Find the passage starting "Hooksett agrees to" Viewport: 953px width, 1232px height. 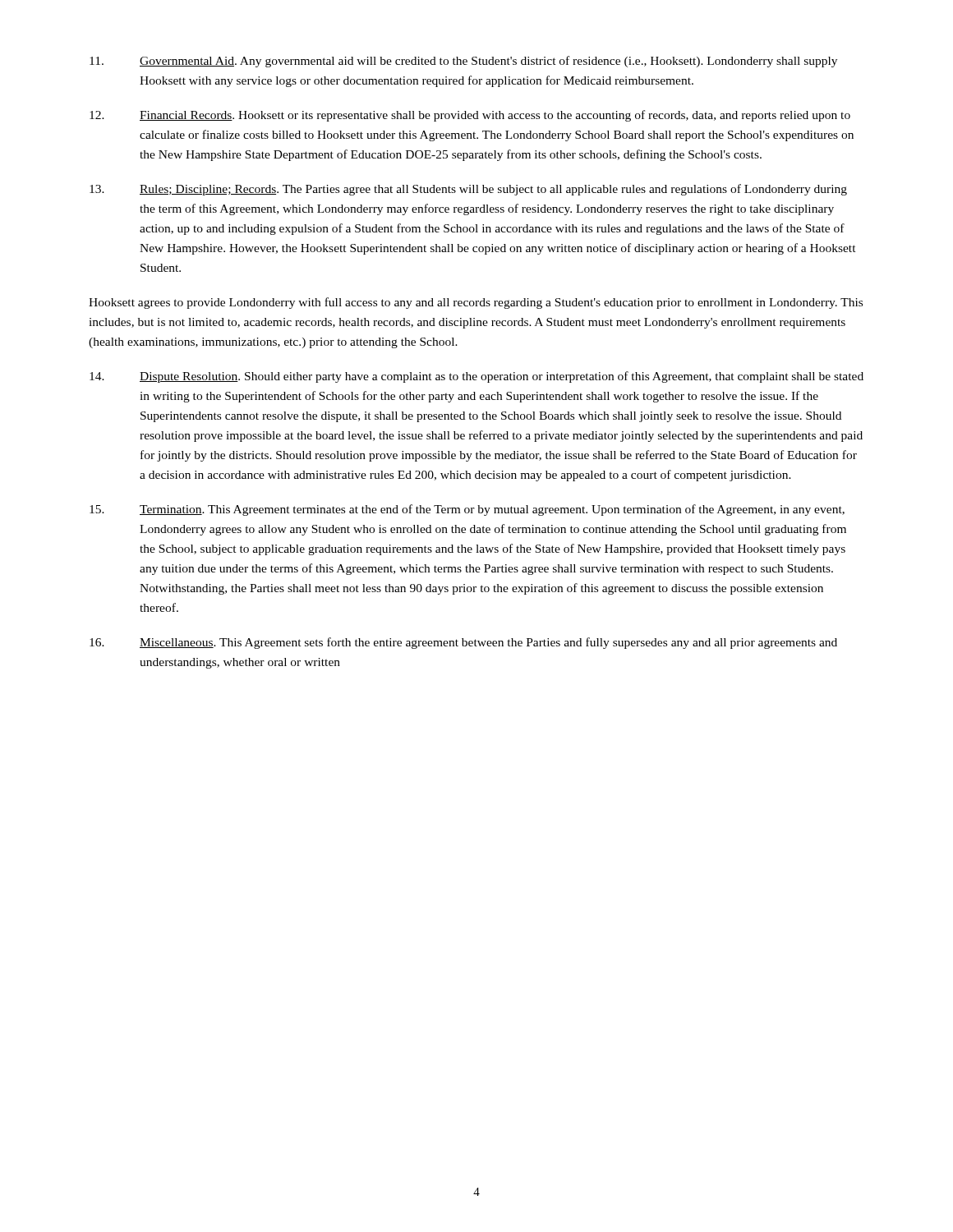(476, 322)
